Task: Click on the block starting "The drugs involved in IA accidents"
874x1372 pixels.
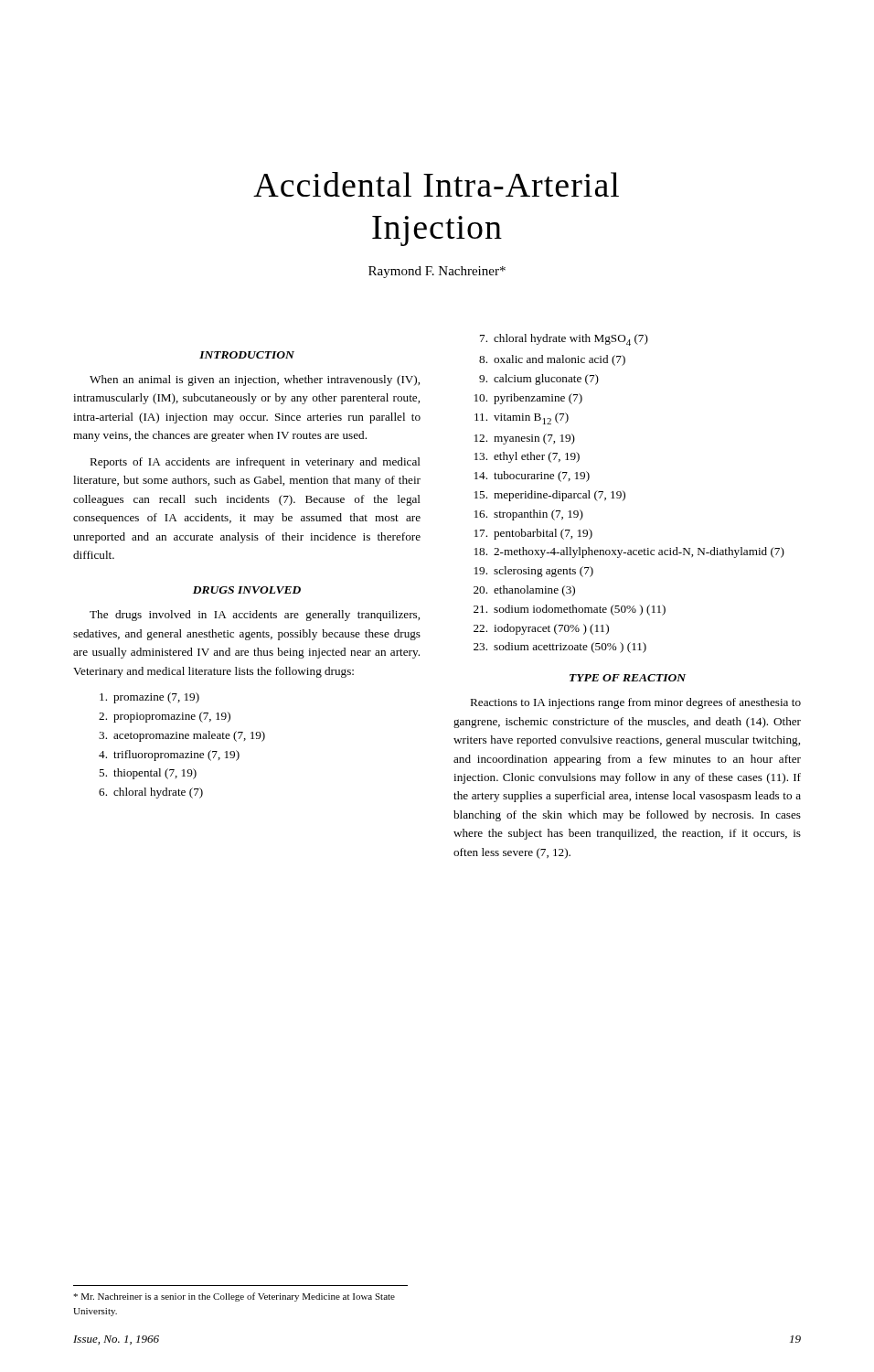Action: click(x=247, y=643)
